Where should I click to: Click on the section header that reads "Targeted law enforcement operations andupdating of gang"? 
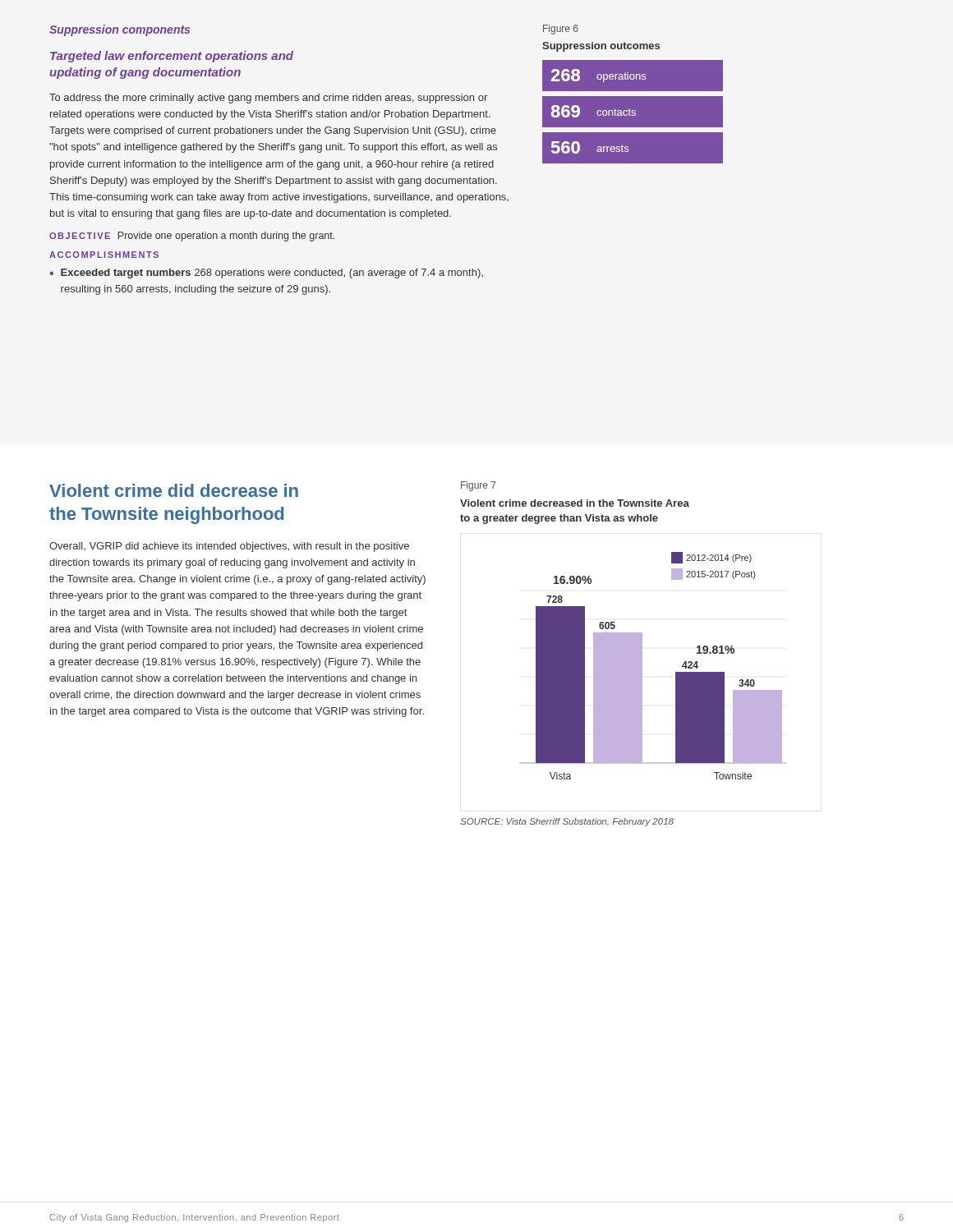tap(171, 63)
